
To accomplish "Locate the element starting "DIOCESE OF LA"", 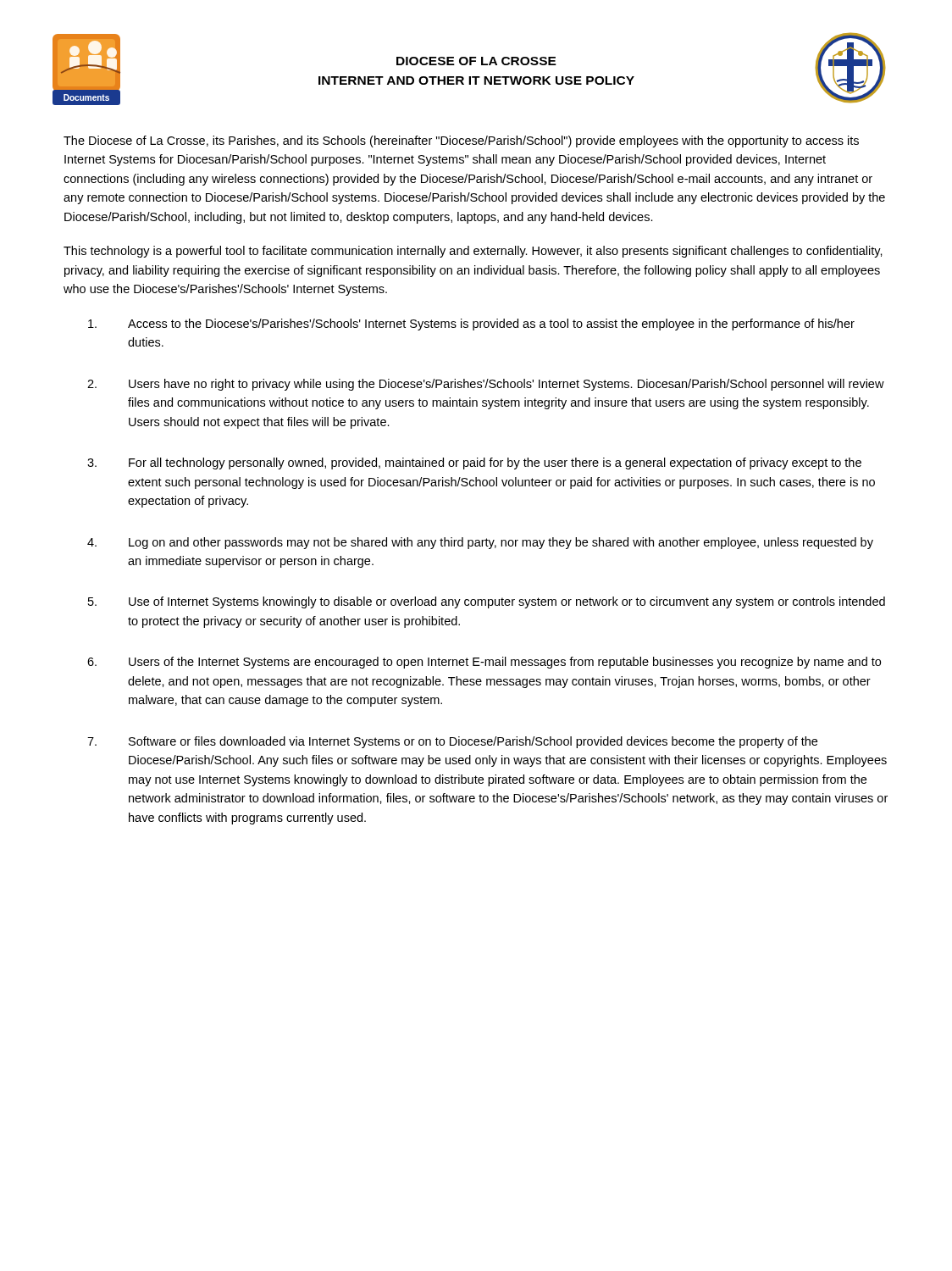I will 476,70.
